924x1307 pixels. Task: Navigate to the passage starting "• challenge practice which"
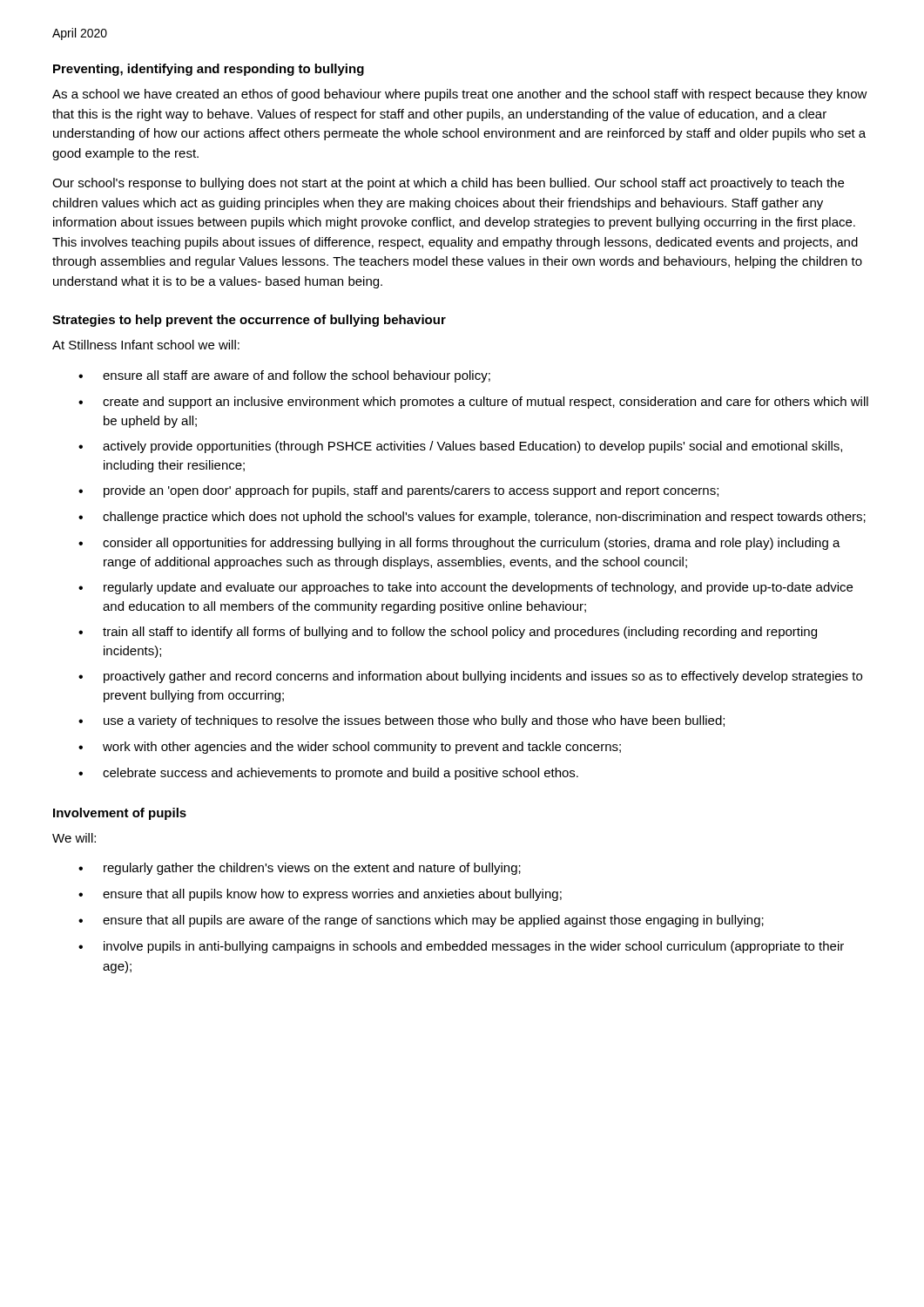(x=475, y=517)
